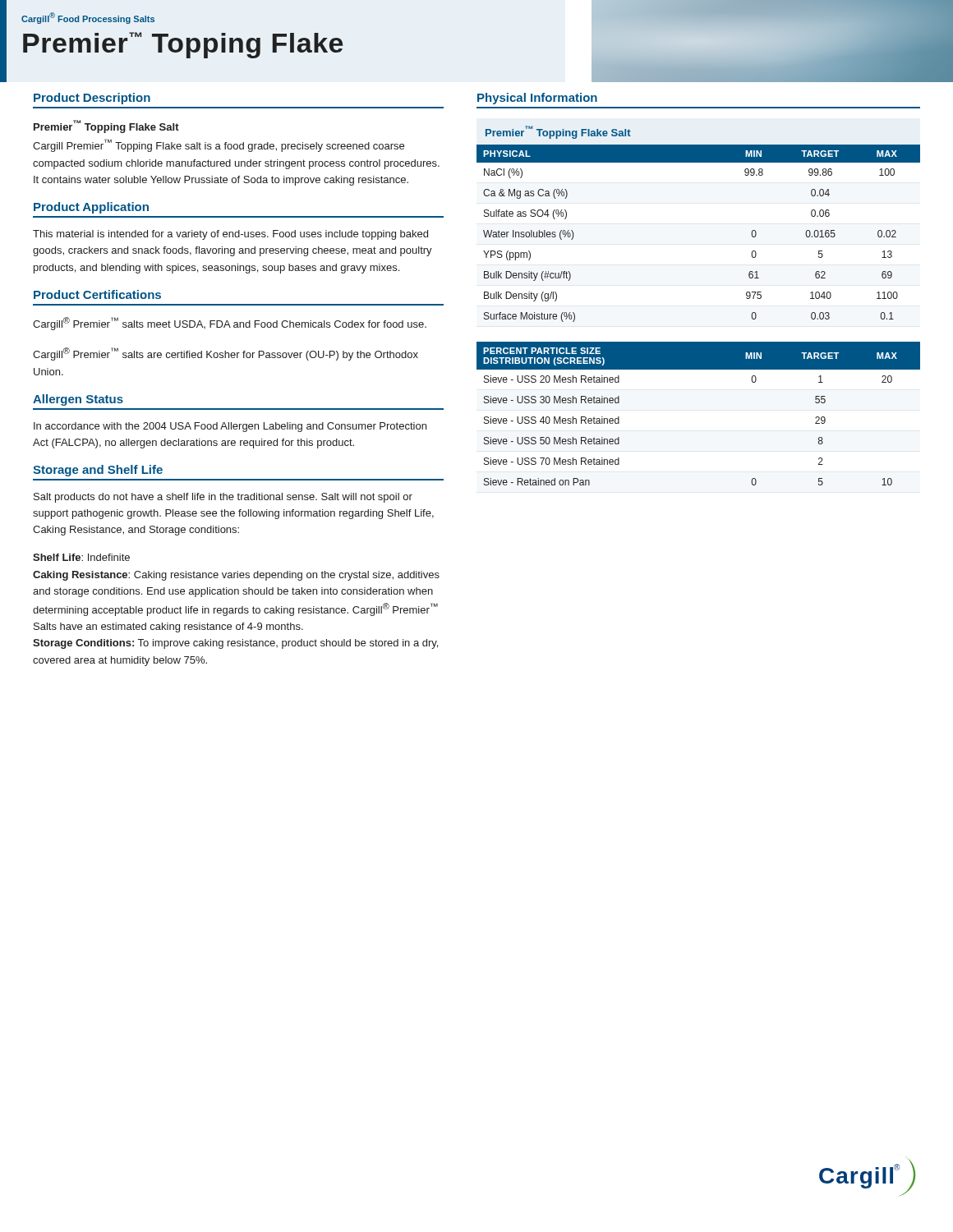Select the section header with the text "Storage and Shelf Life"
This screenshot has height=1232, width=953.
coord(238,471)
